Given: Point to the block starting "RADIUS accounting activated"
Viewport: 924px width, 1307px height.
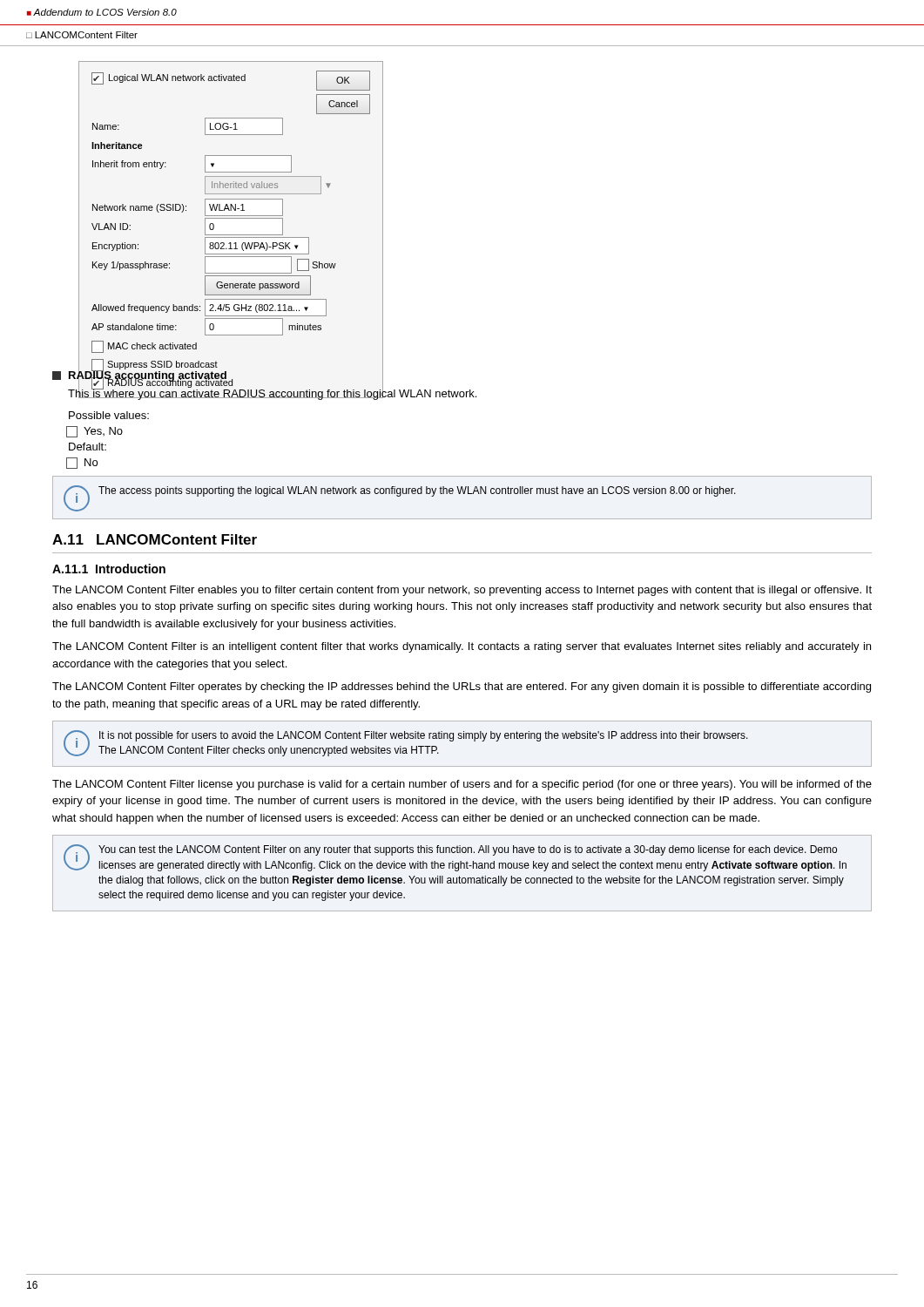Looking at the screenshot, I should [x=140, y=375].
